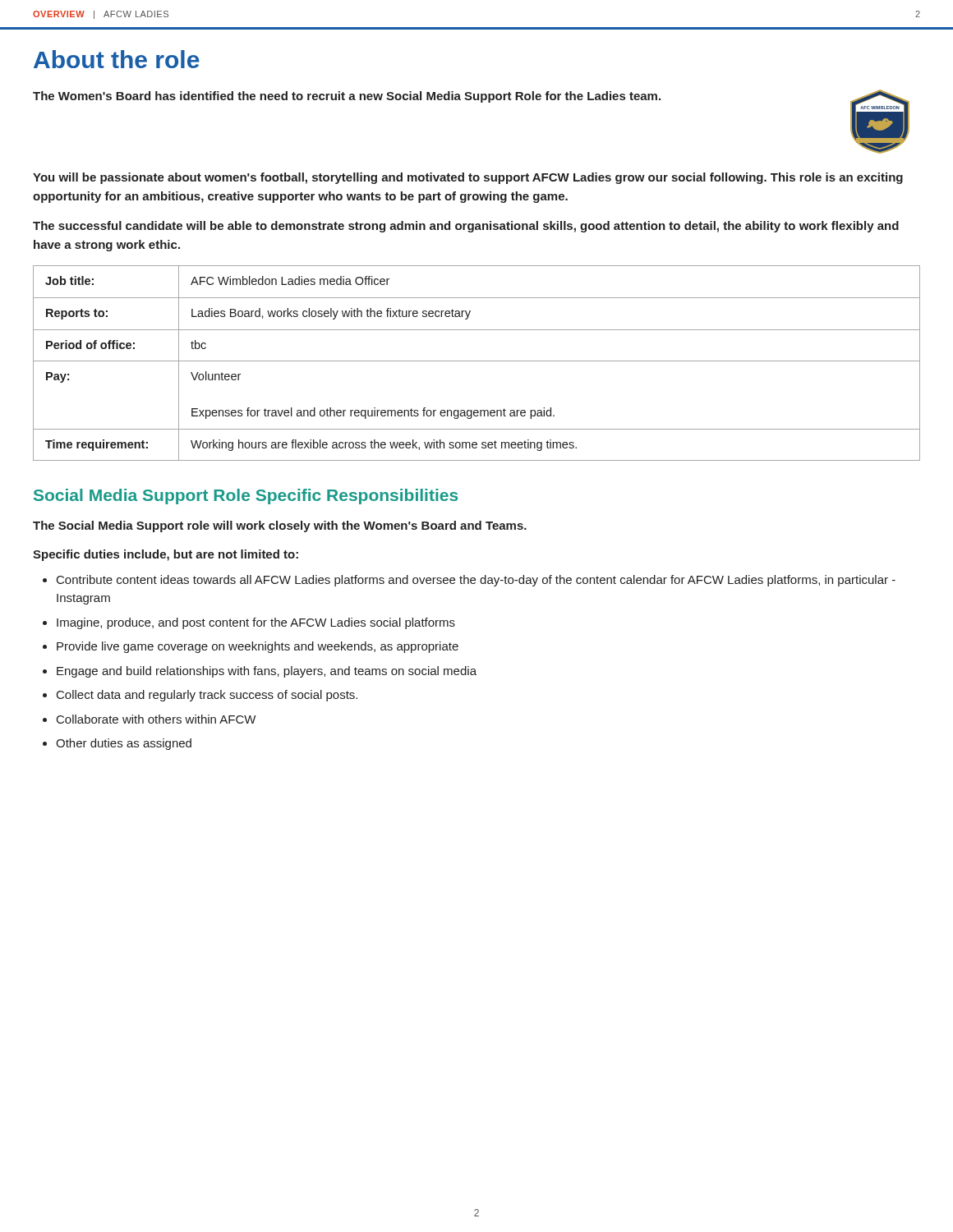
Task: Navigate to the text starting "Imagine, produce, and post"
Action: click(x=256, y=622)
